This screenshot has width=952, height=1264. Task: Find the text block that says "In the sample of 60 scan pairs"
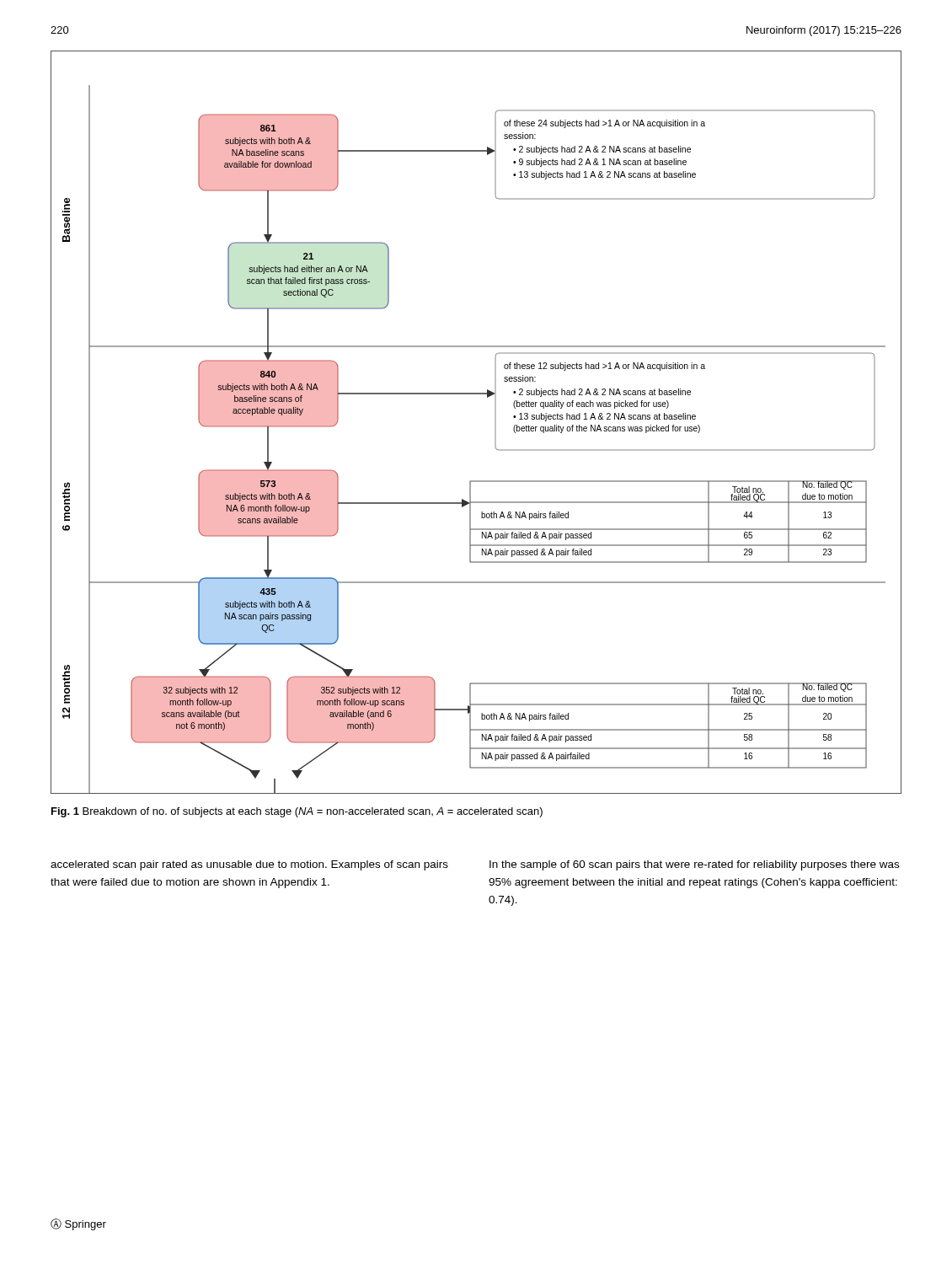(x=694, y=882)
